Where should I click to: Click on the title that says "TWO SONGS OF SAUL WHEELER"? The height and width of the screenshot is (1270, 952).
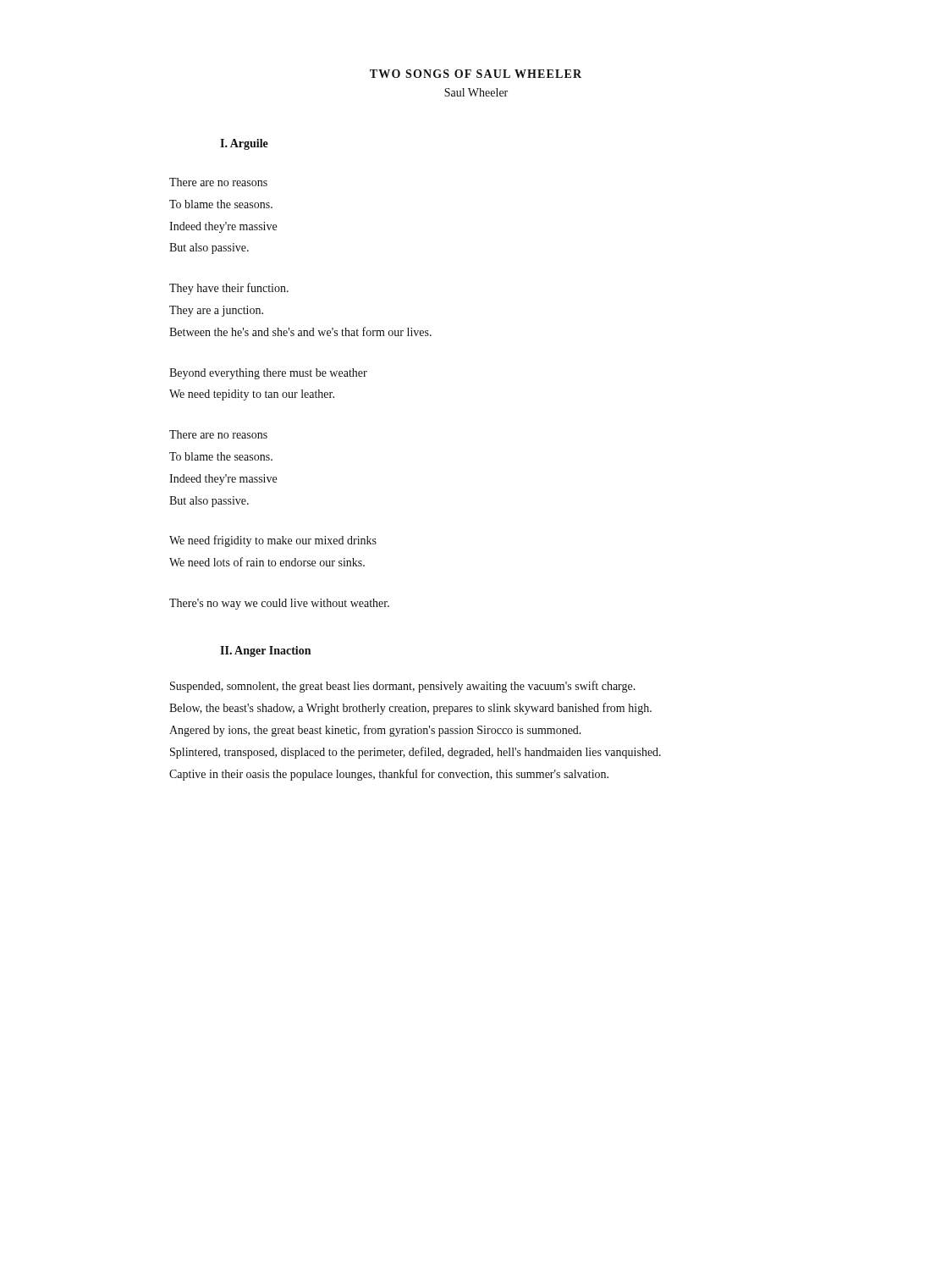[x=476, y=74]
